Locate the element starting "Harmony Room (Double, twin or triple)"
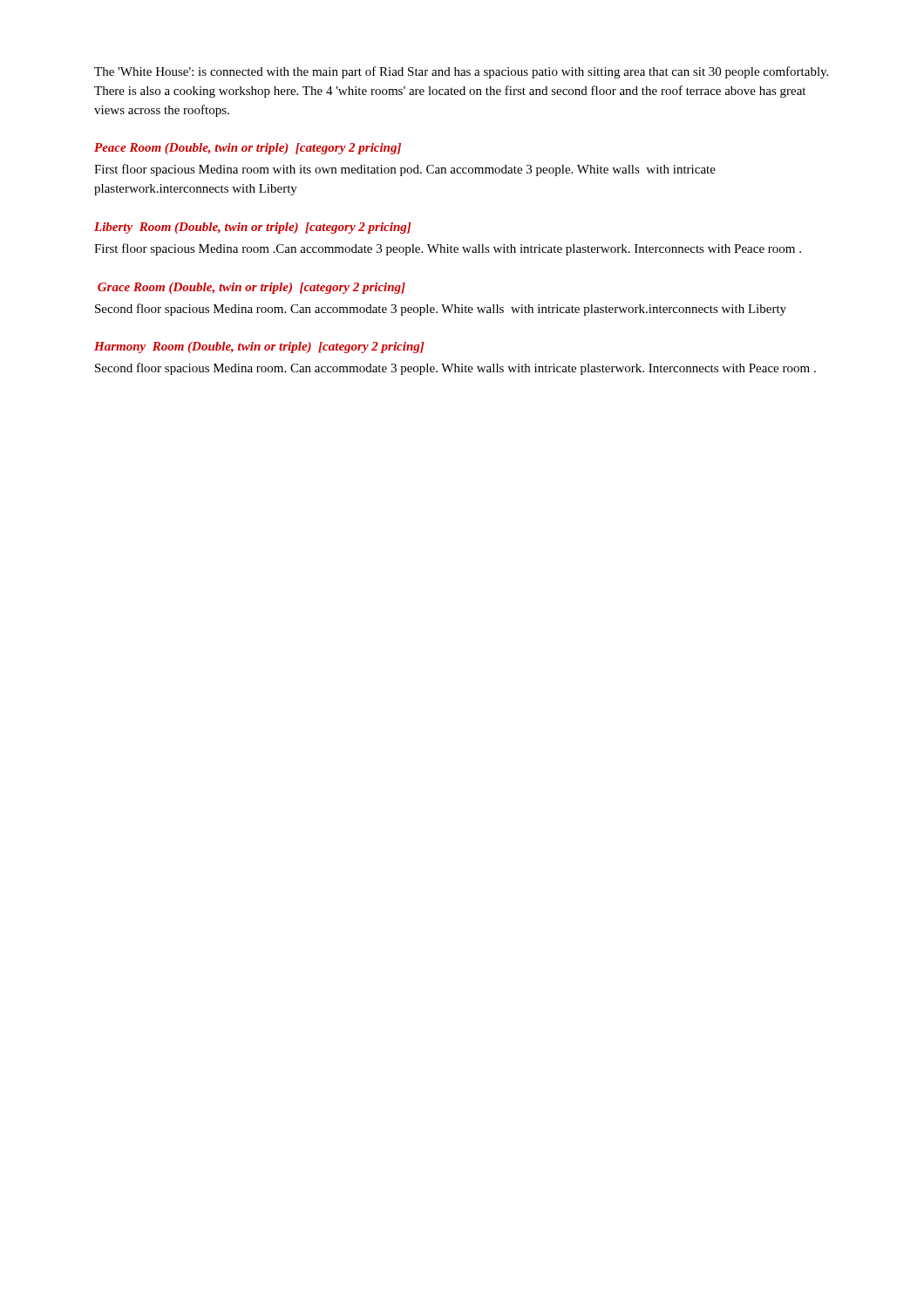 coord(259,346)
